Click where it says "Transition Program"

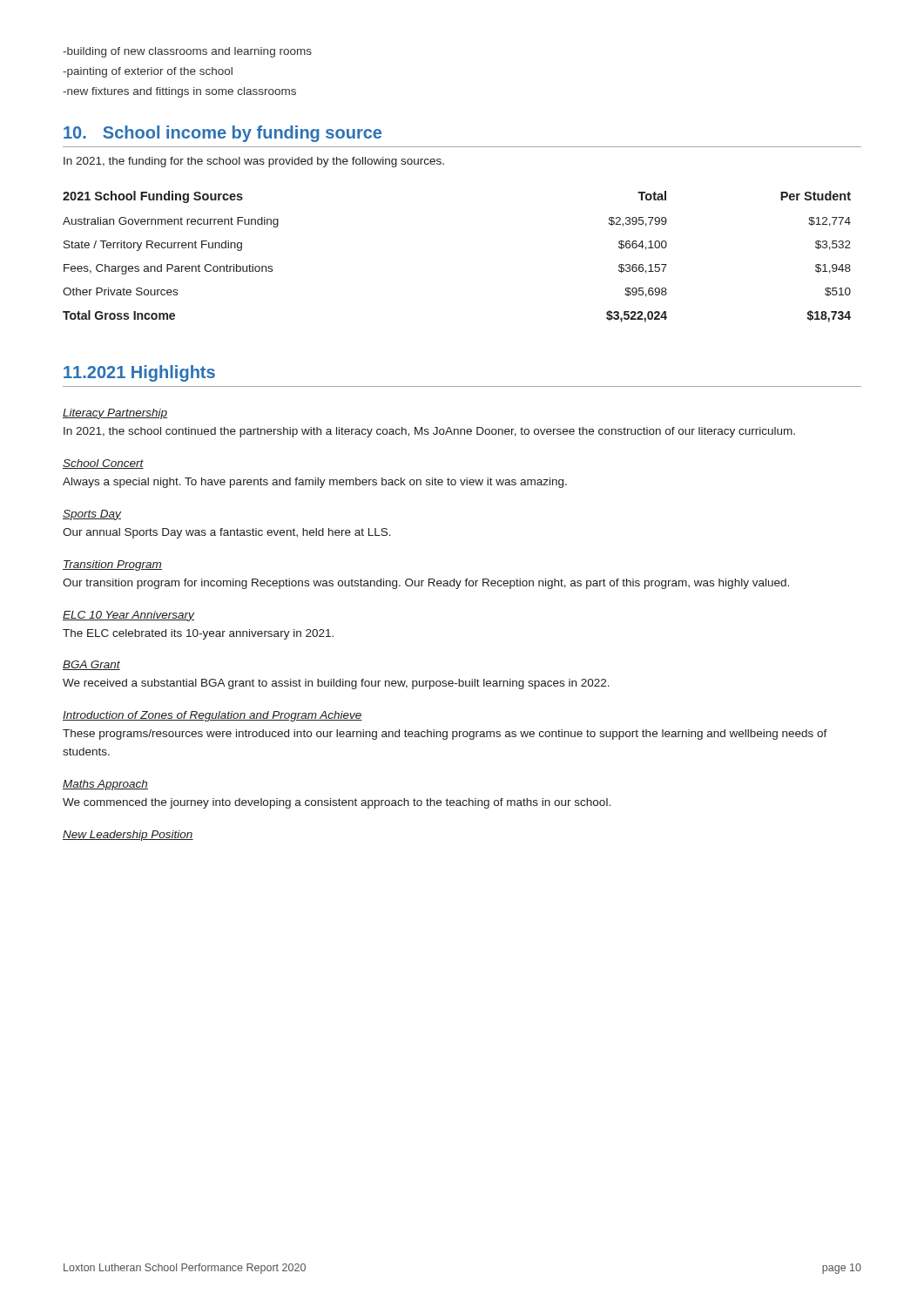(x=112, y=564)
